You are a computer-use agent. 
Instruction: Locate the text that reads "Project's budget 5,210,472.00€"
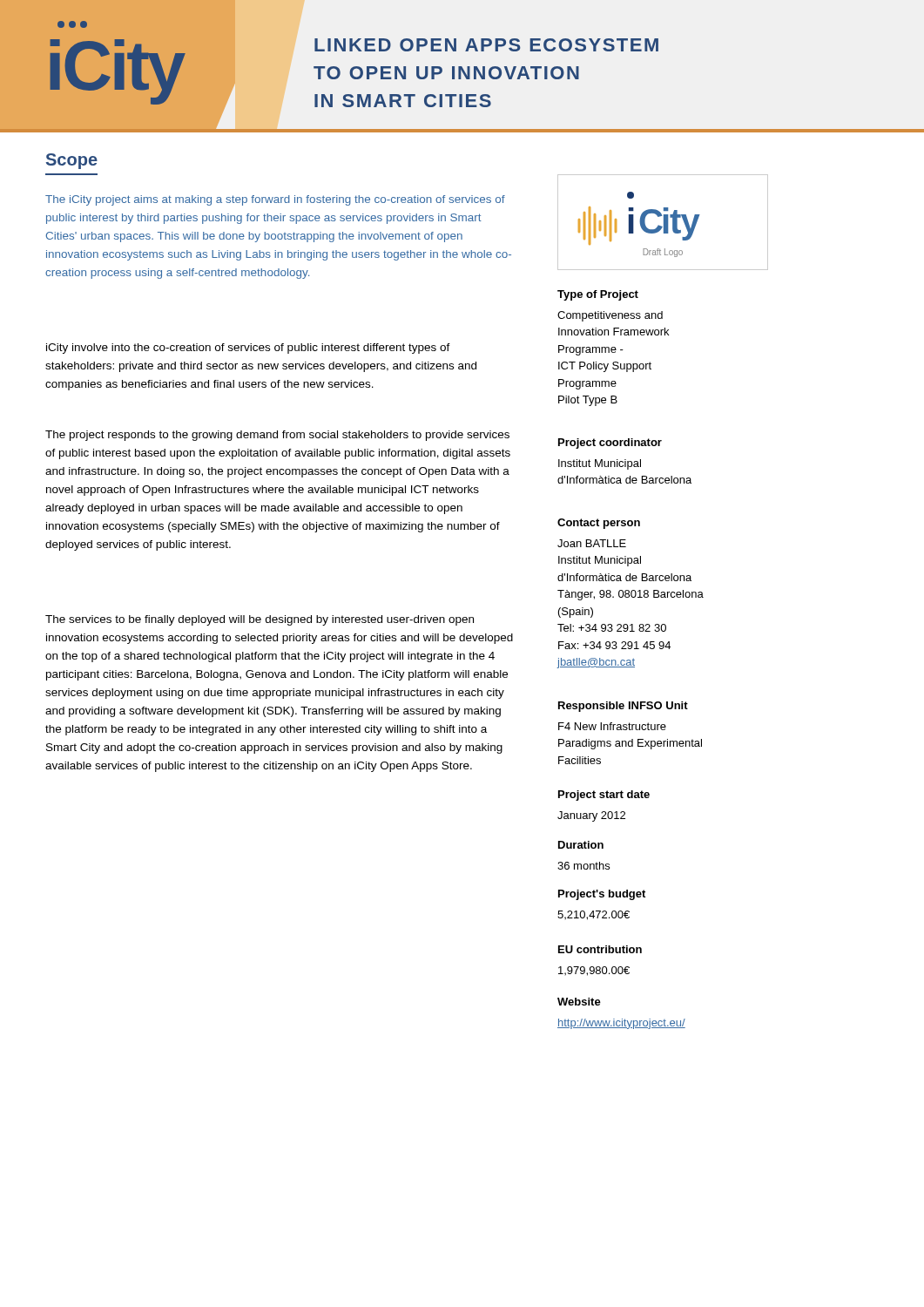click(x=602, y=895)
